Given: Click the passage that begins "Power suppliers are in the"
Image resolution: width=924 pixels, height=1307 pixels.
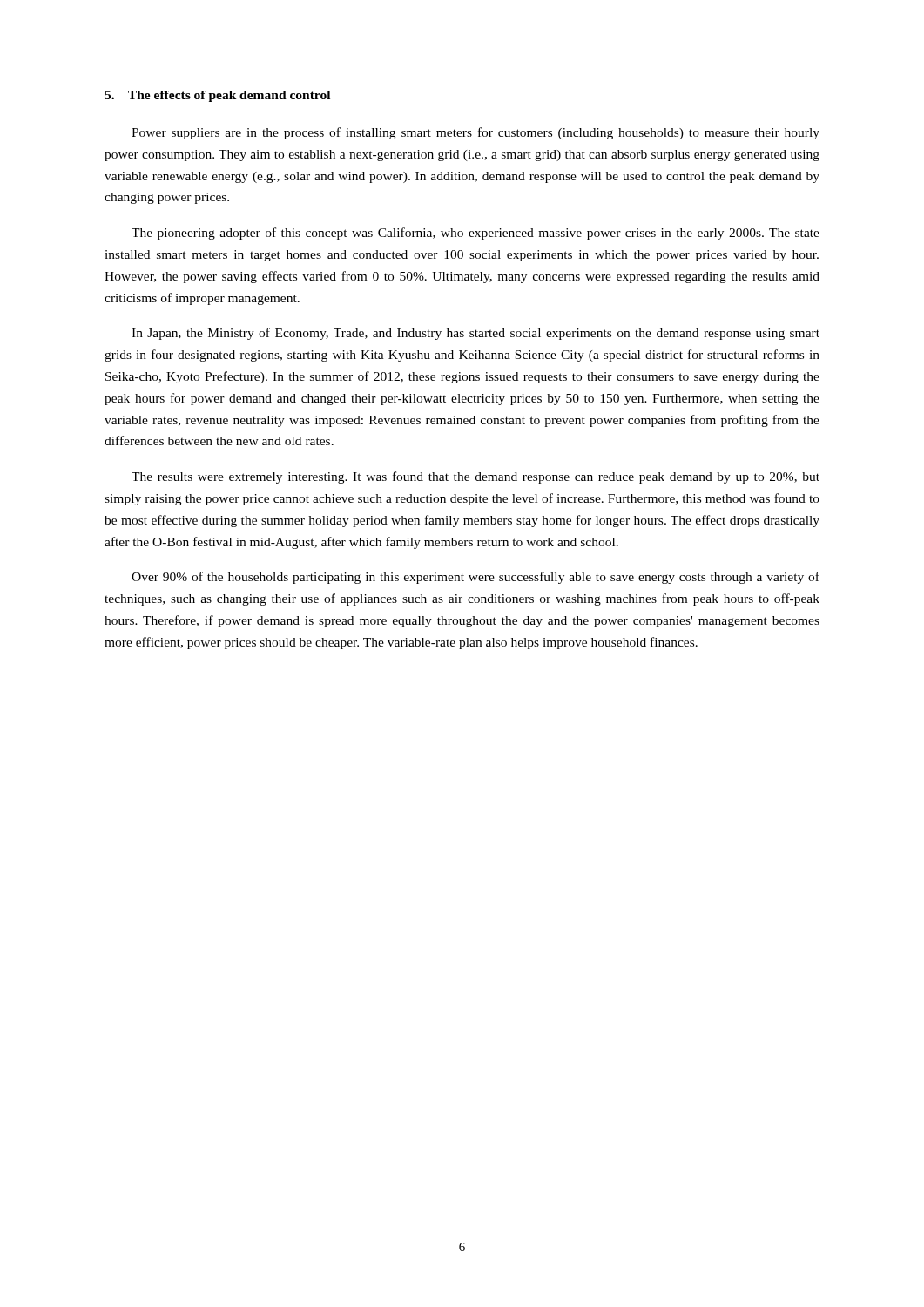Looking at the screenshot, I should (x=462, y=165).
